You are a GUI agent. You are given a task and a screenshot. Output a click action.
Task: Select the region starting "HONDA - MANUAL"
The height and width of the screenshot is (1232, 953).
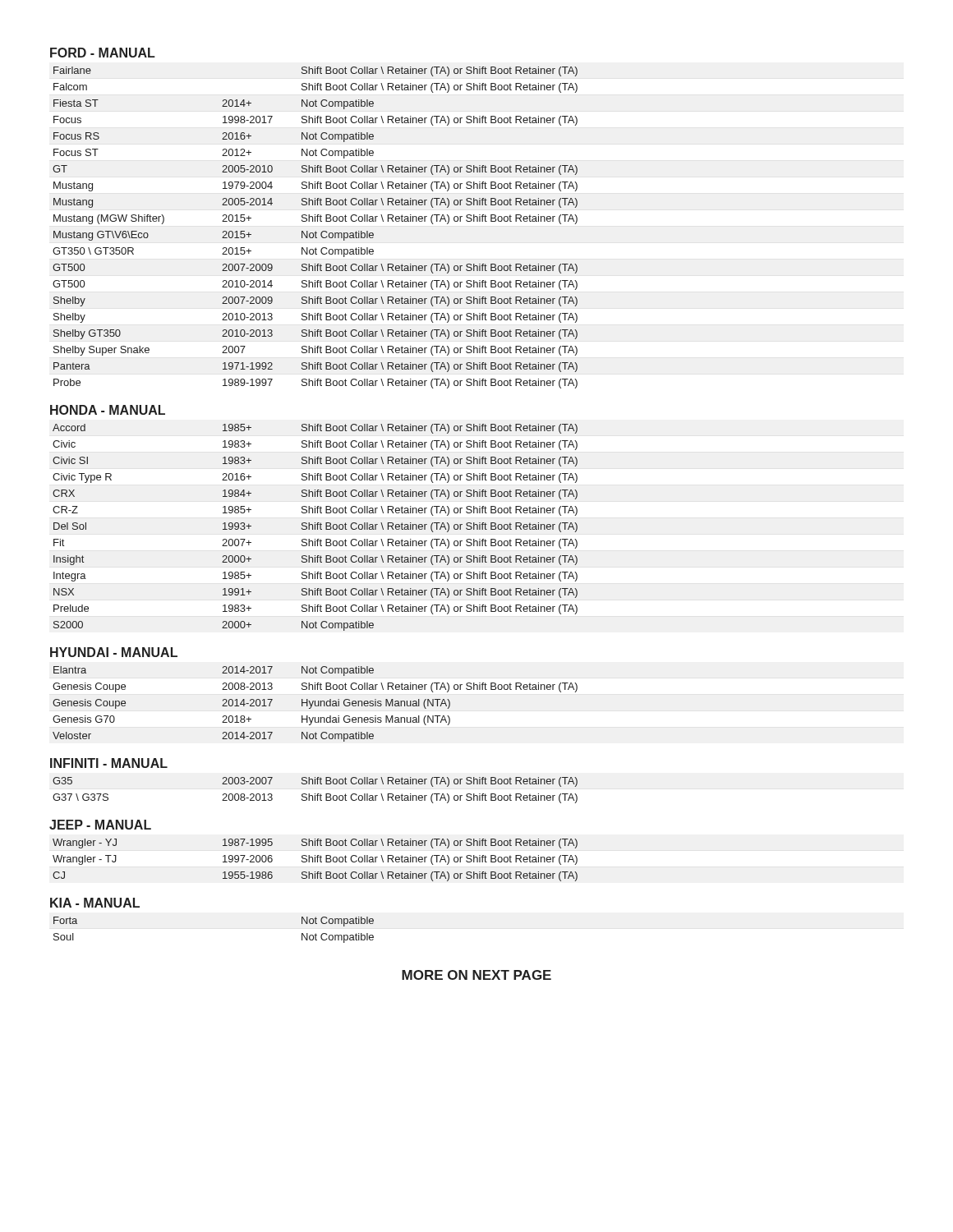coord(107,410)
